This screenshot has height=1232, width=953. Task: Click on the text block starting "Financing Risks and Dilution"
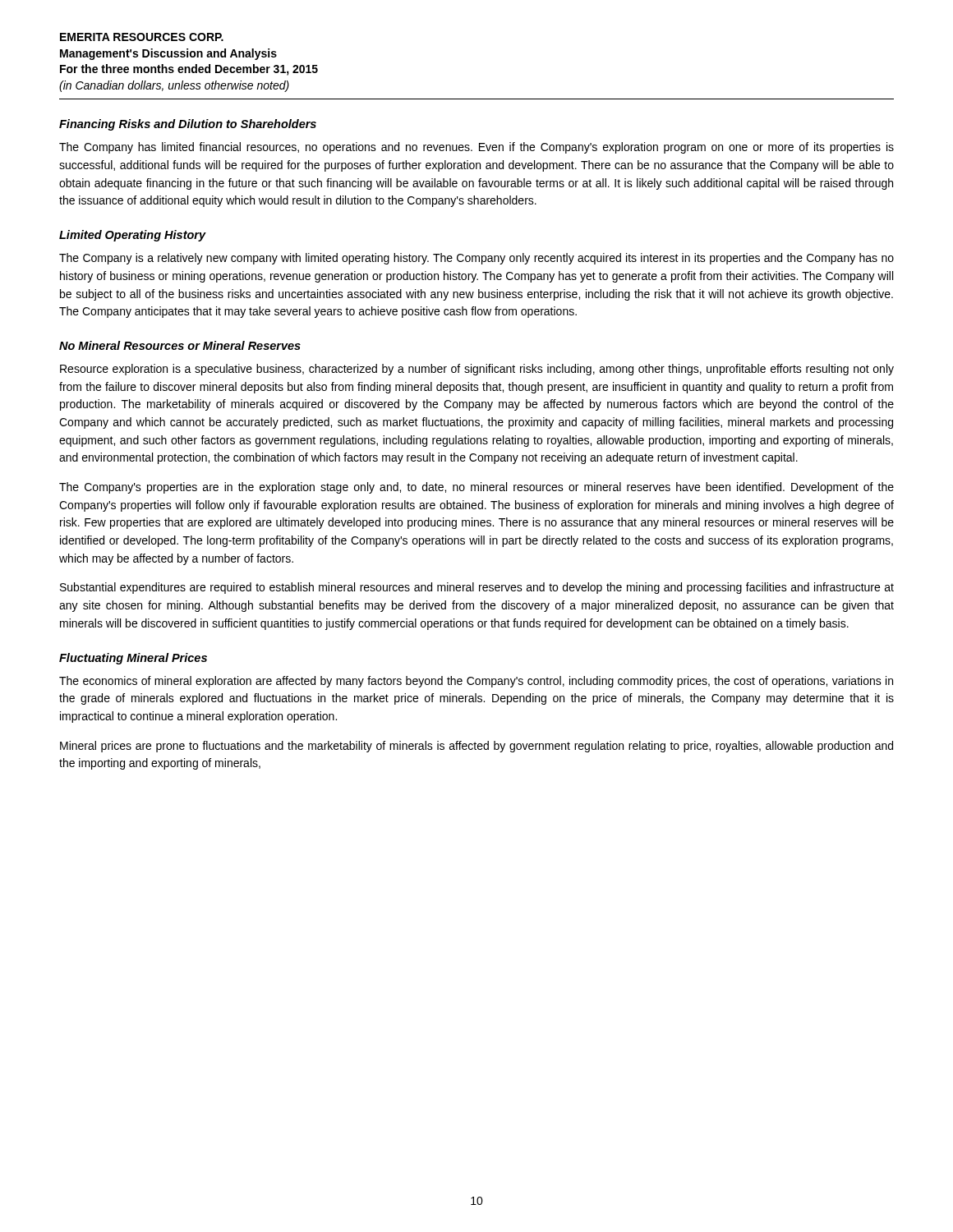pyautogui.click(x=188, y=124)
